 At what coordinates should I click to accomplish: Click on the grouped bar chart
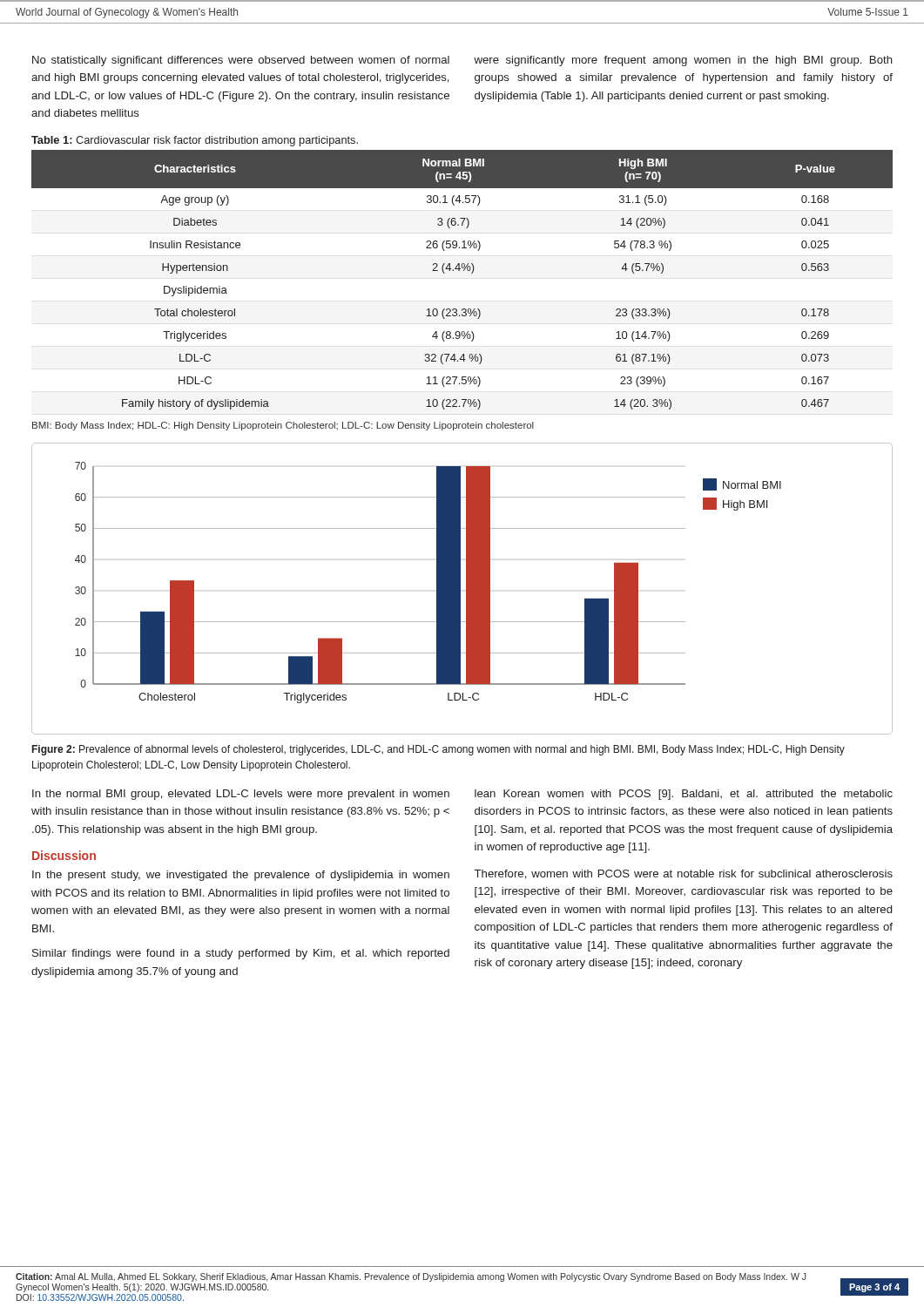(462, 588)
